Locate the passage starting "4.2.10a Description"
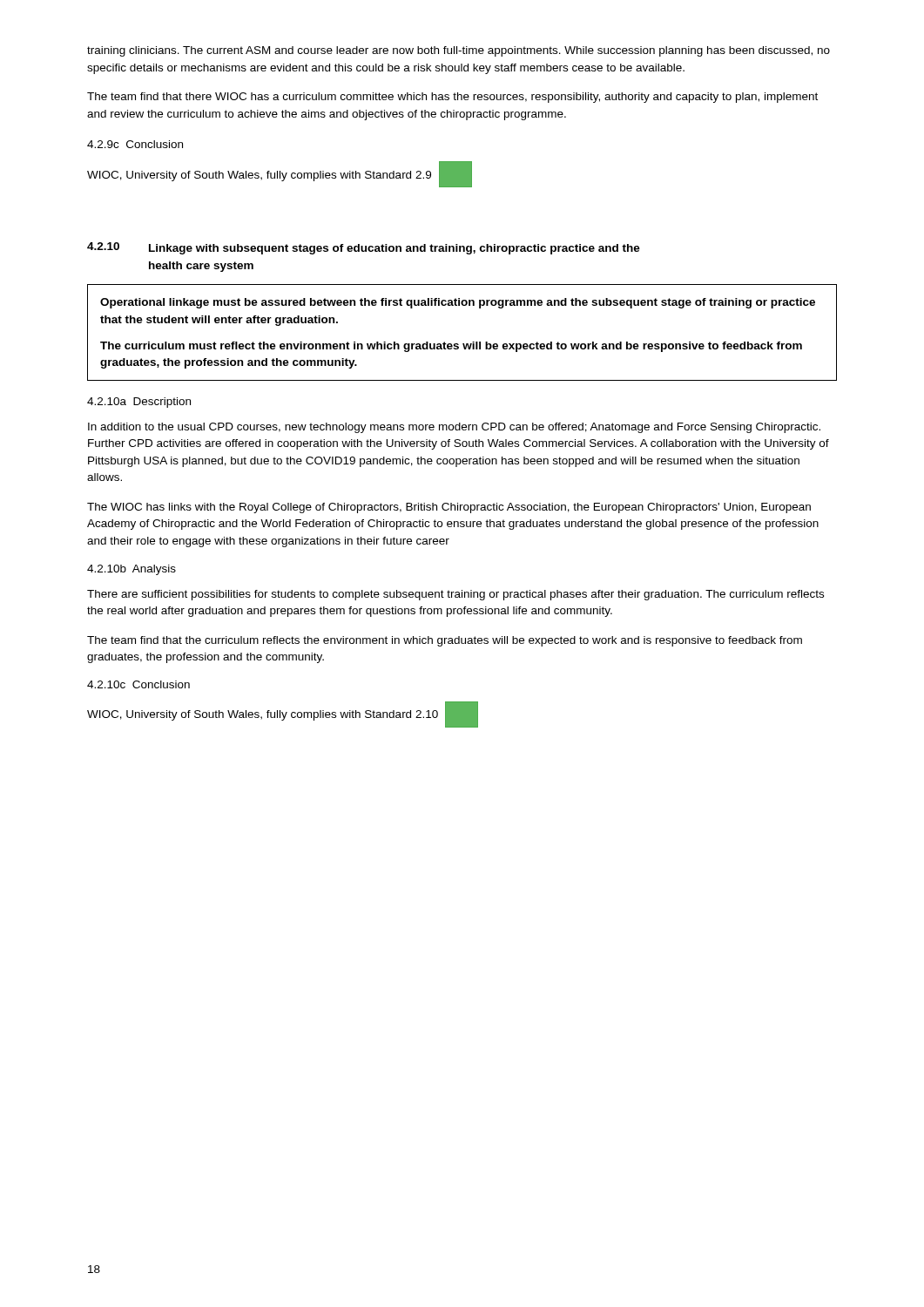The height and width of the screenshot is (1307, 924). [x=139, y=401]
